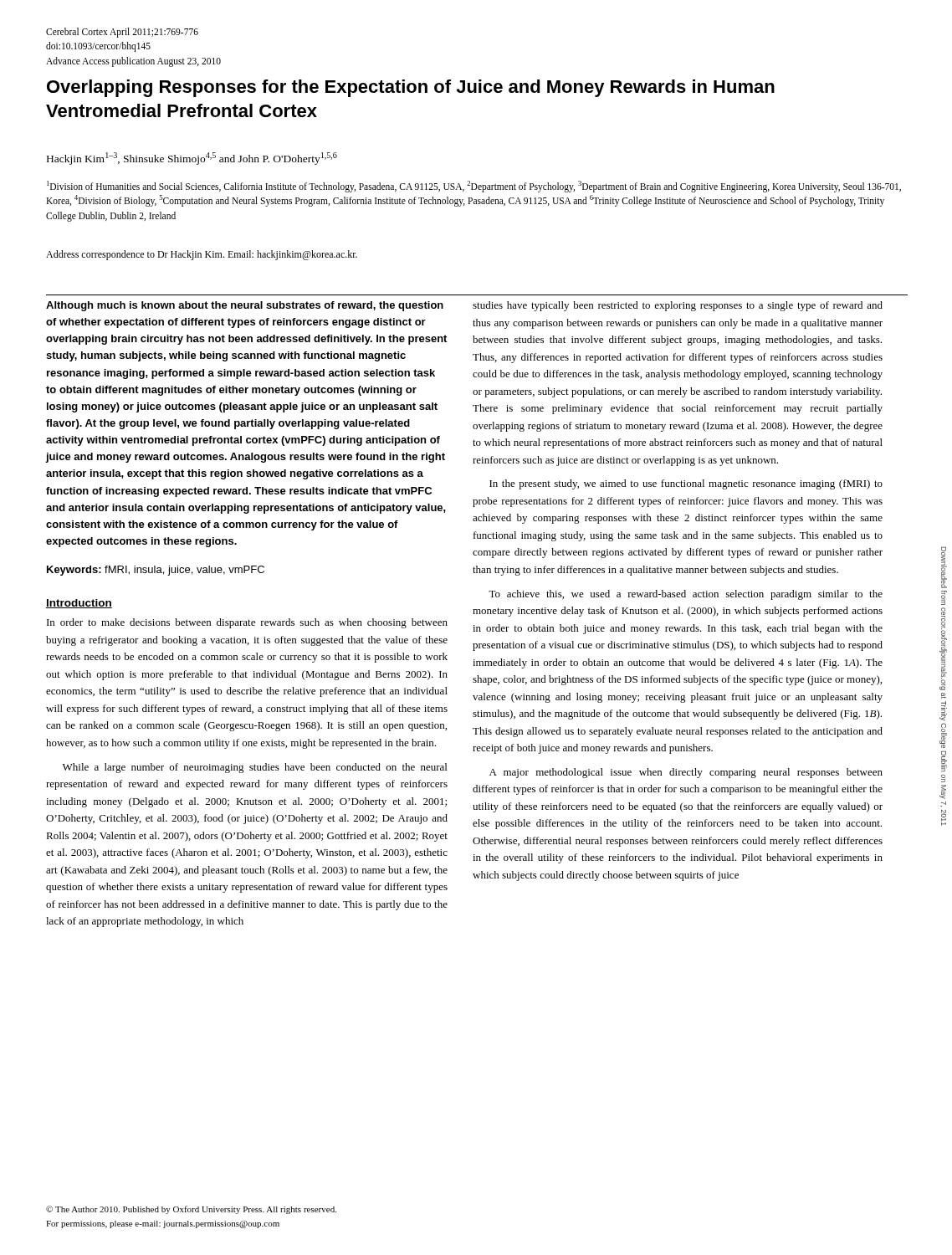Point to the block beginning "Keywords: fMRI, insula, juice, value,"
Viewport: 952px width, 1255px height.
155,569
